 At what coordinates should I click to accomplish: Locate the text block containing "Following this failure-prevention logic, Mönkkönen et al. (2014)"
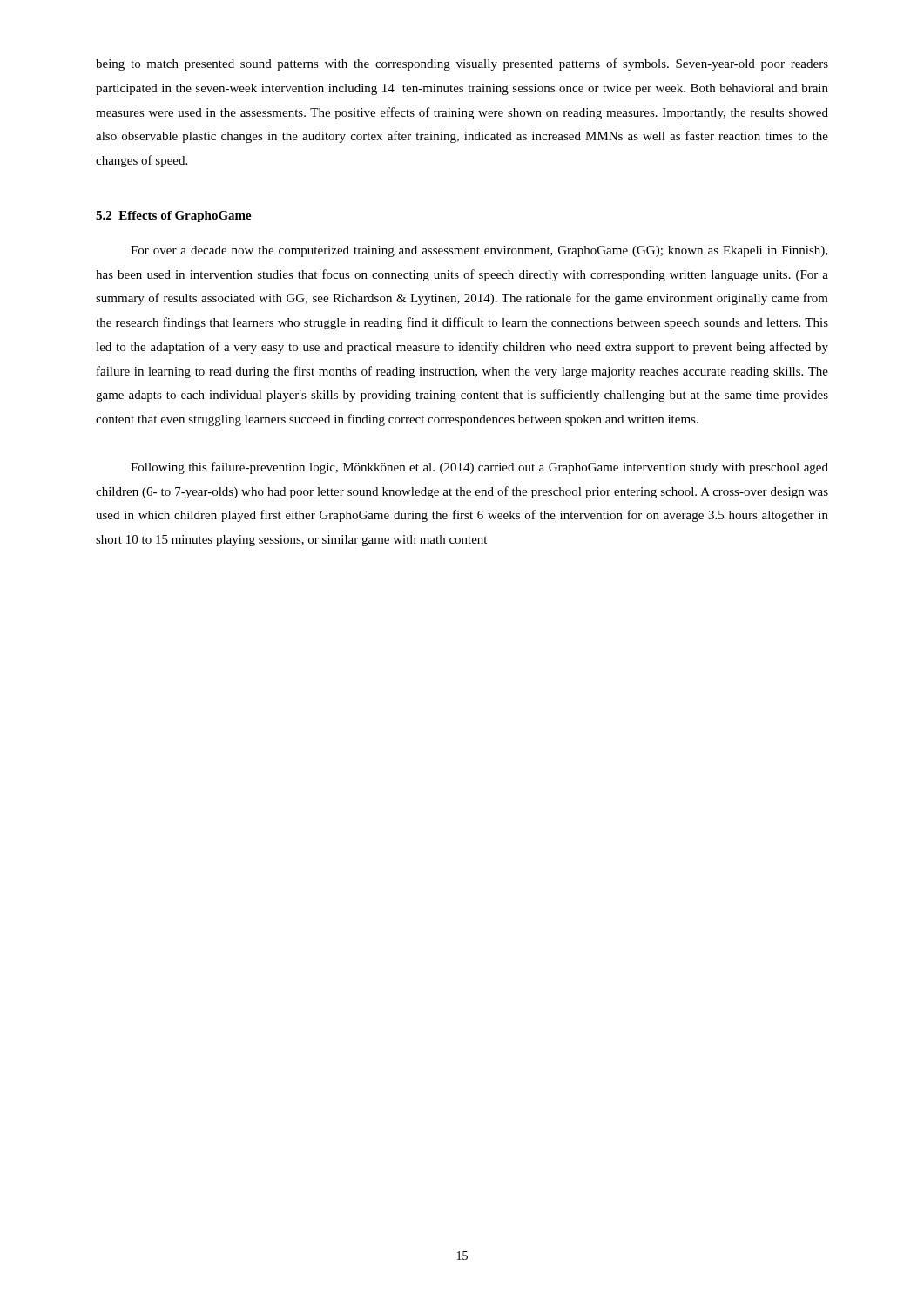tap(462, 503)
